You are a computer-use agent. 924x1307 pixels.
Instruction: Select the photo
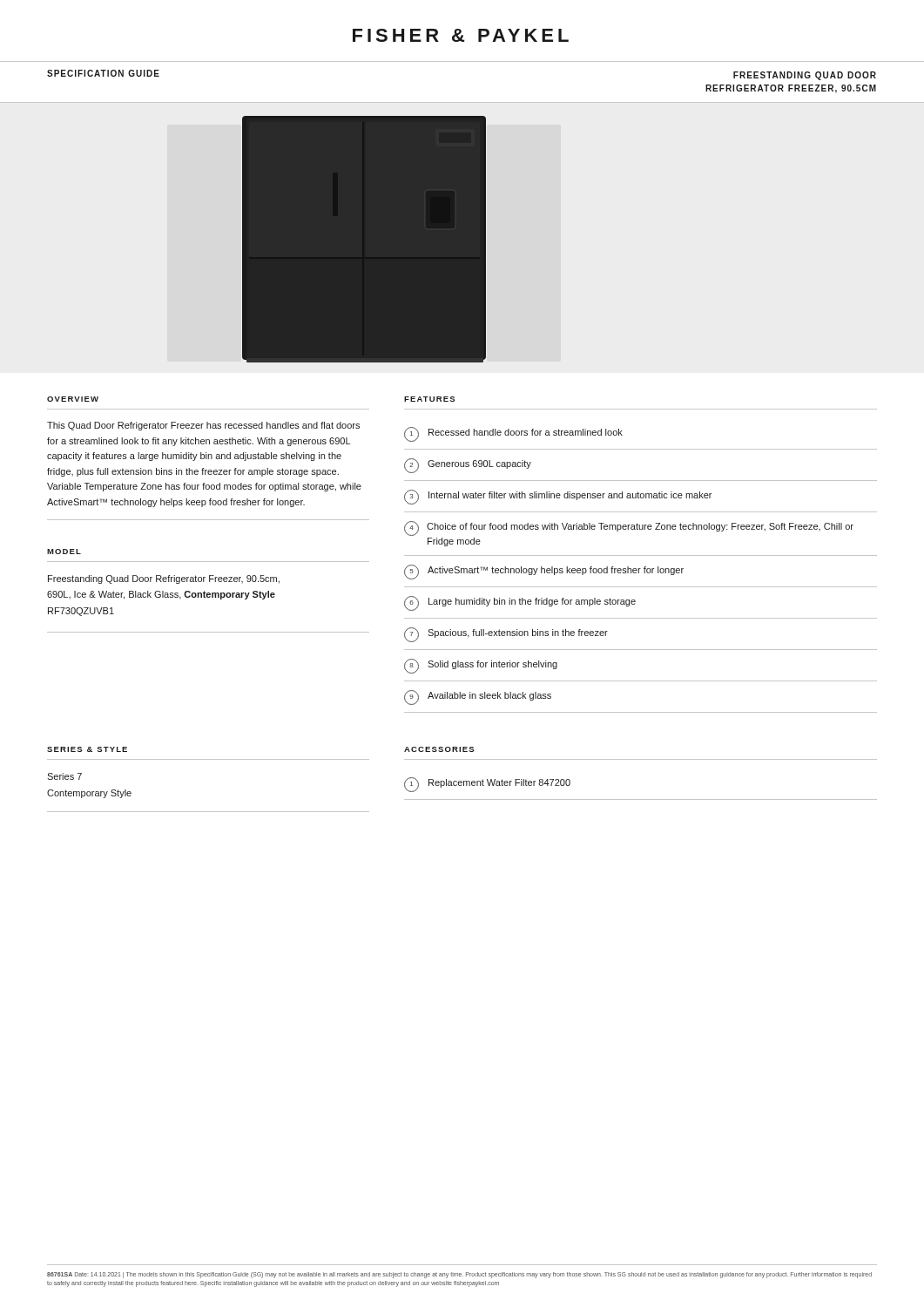(462, 238)
